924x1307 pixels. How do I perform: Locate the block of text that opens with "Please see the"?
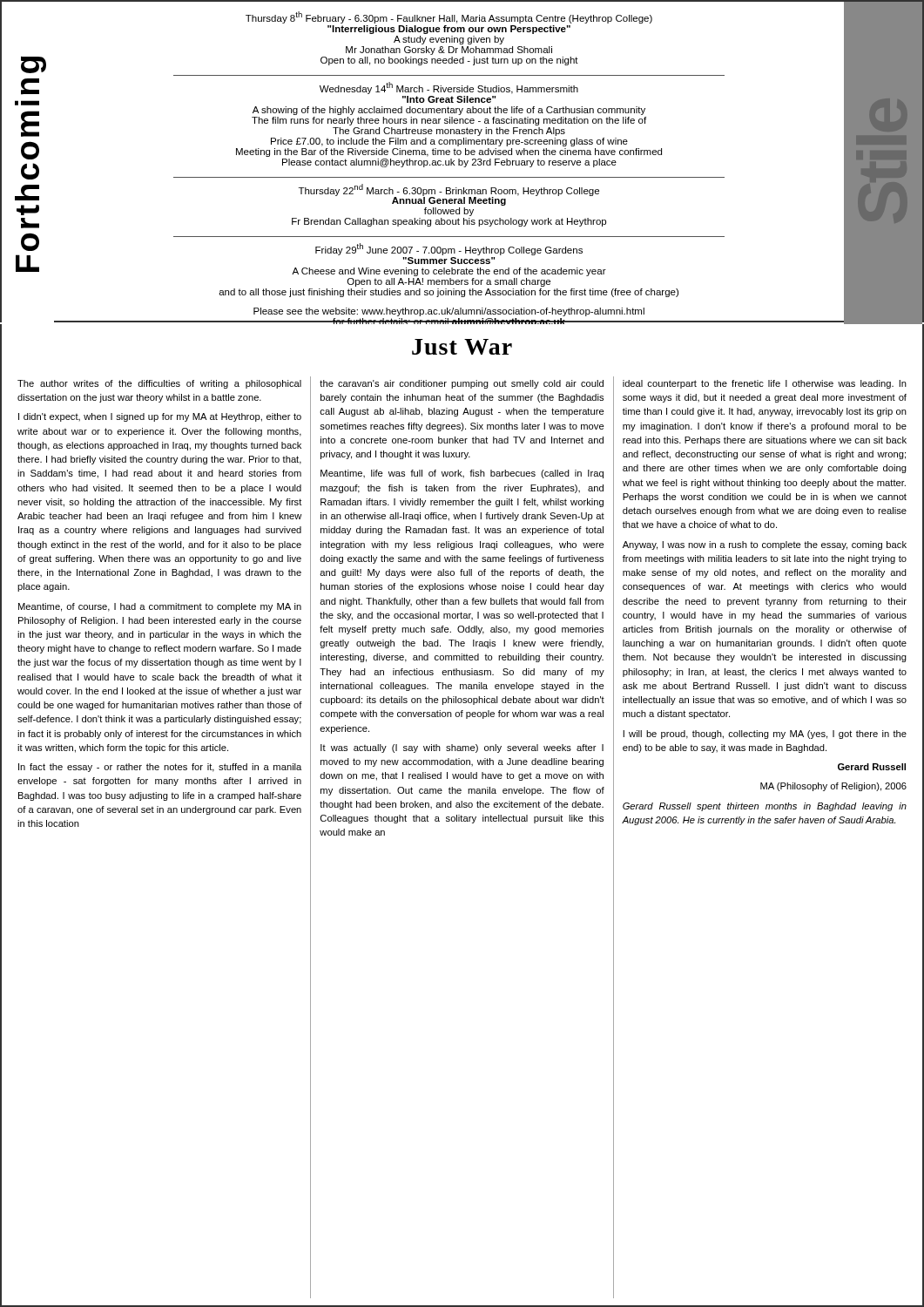tap(449, 317)
